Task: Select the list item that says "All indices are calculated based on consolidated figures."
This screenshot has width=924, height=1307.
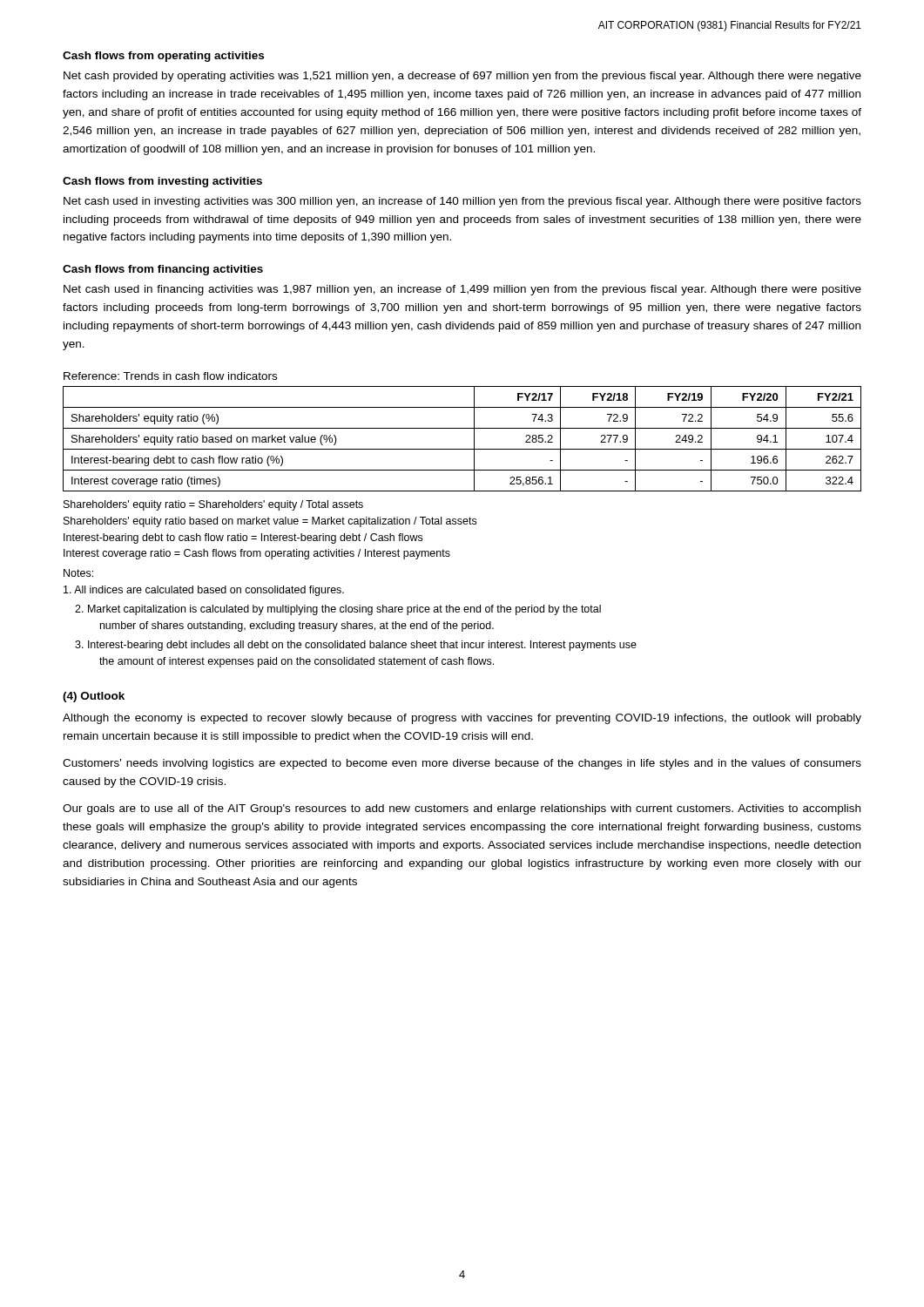Action: pos(210,590)
